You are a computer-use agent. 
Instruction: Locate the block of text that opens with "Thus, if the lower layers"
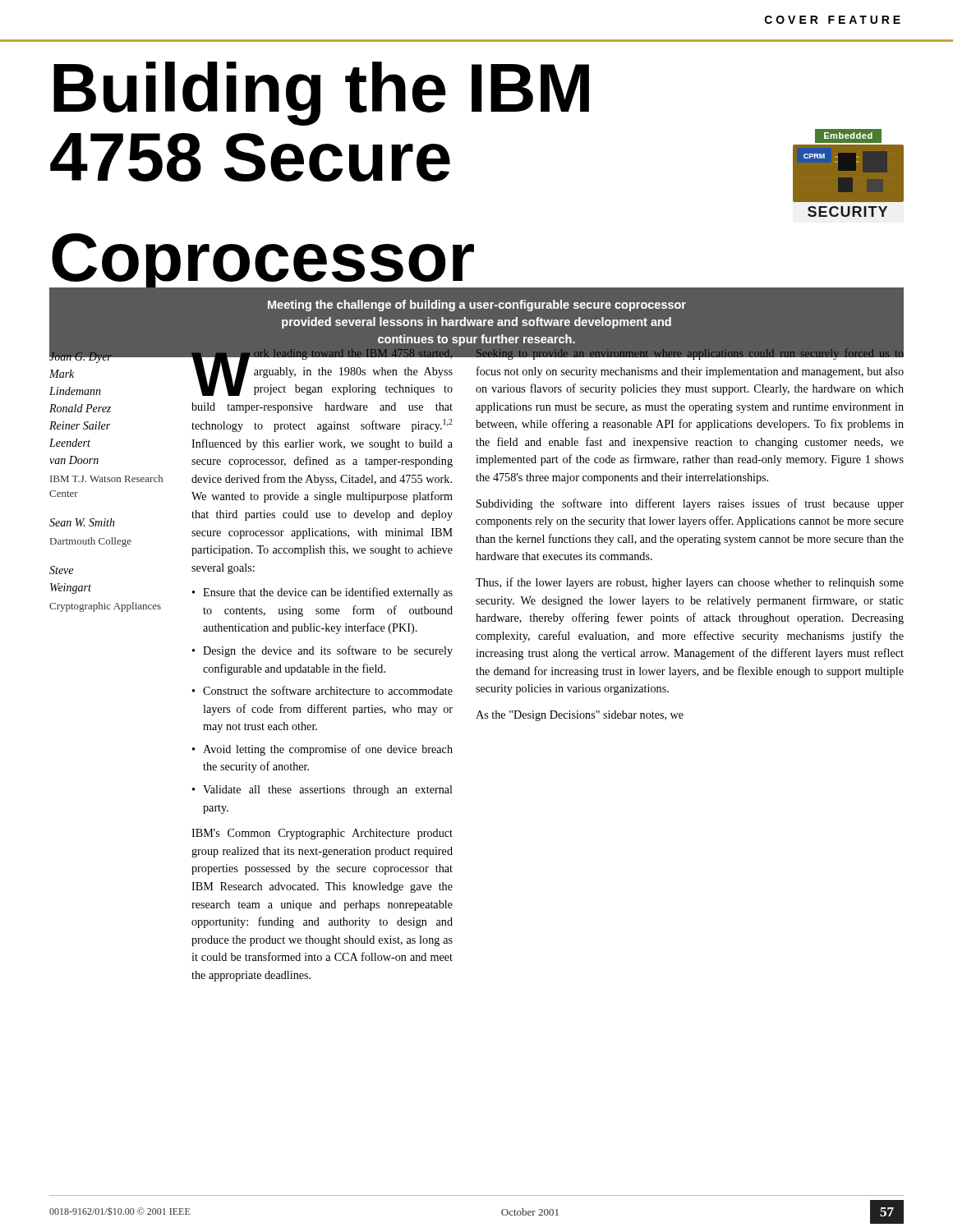point(690,635)
